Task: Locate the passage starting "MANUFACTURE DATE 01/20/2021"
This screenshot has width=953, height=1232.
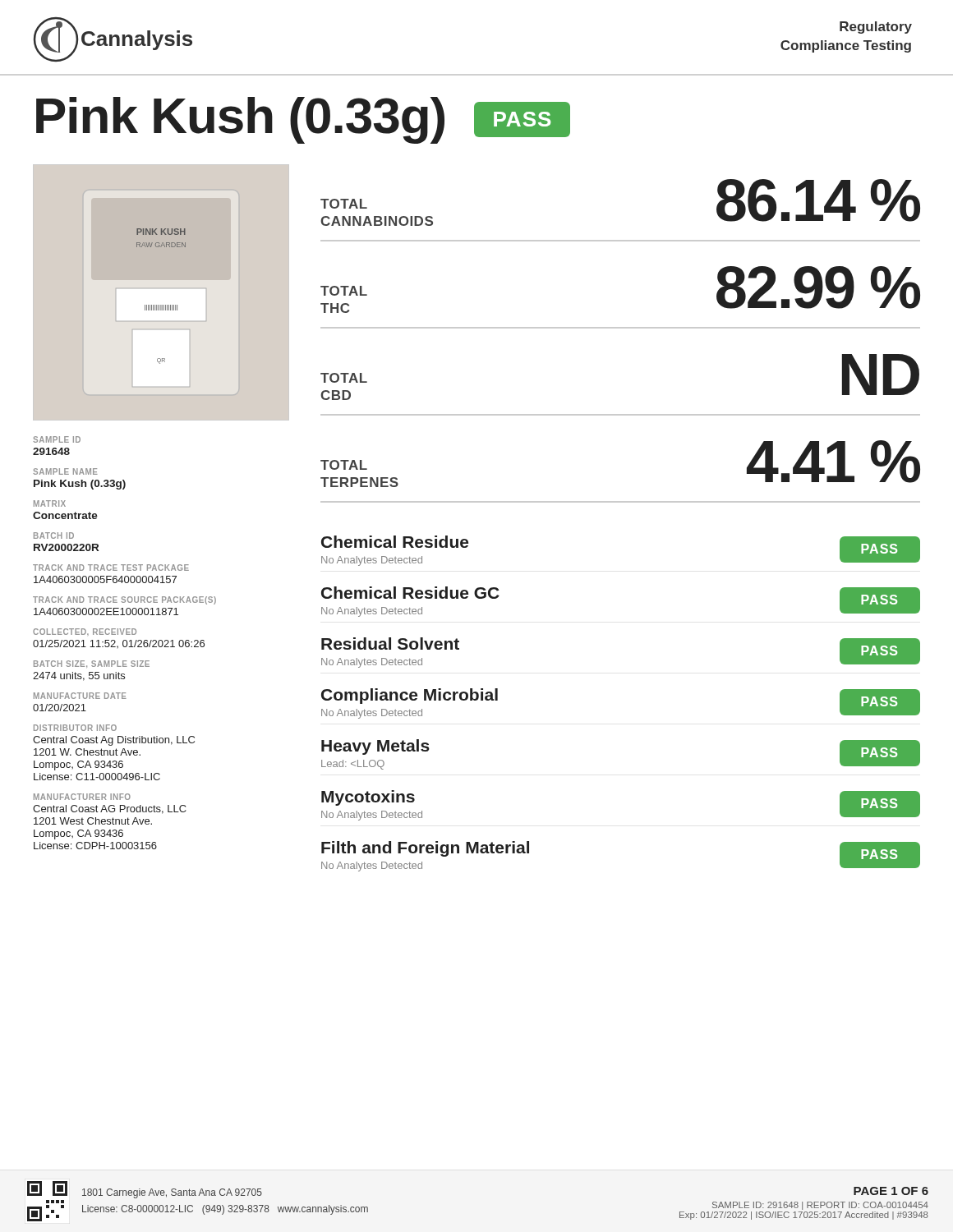Action: tap(80, 696)
